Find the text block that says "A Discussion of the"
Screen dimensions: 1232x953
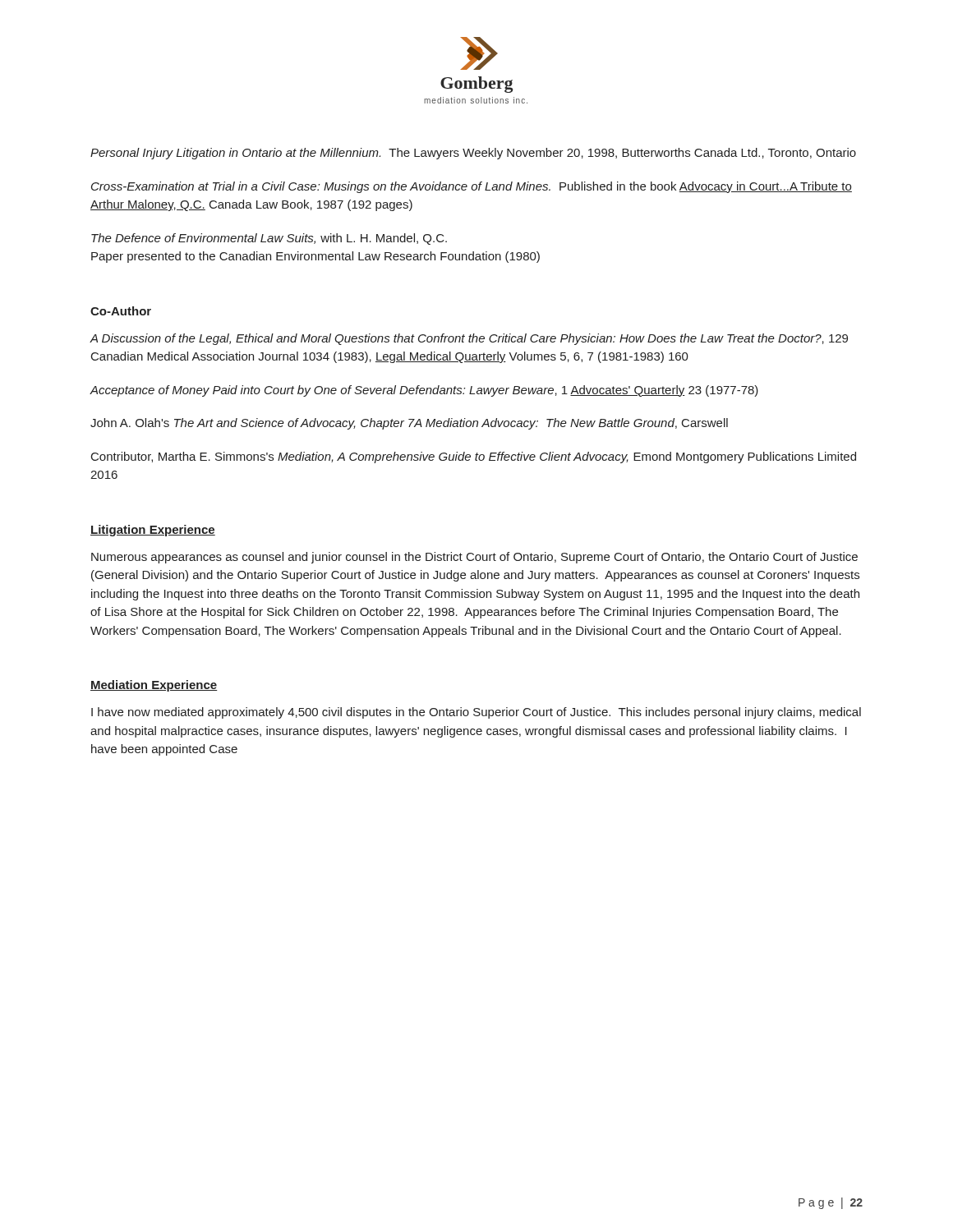coord(469,347)
